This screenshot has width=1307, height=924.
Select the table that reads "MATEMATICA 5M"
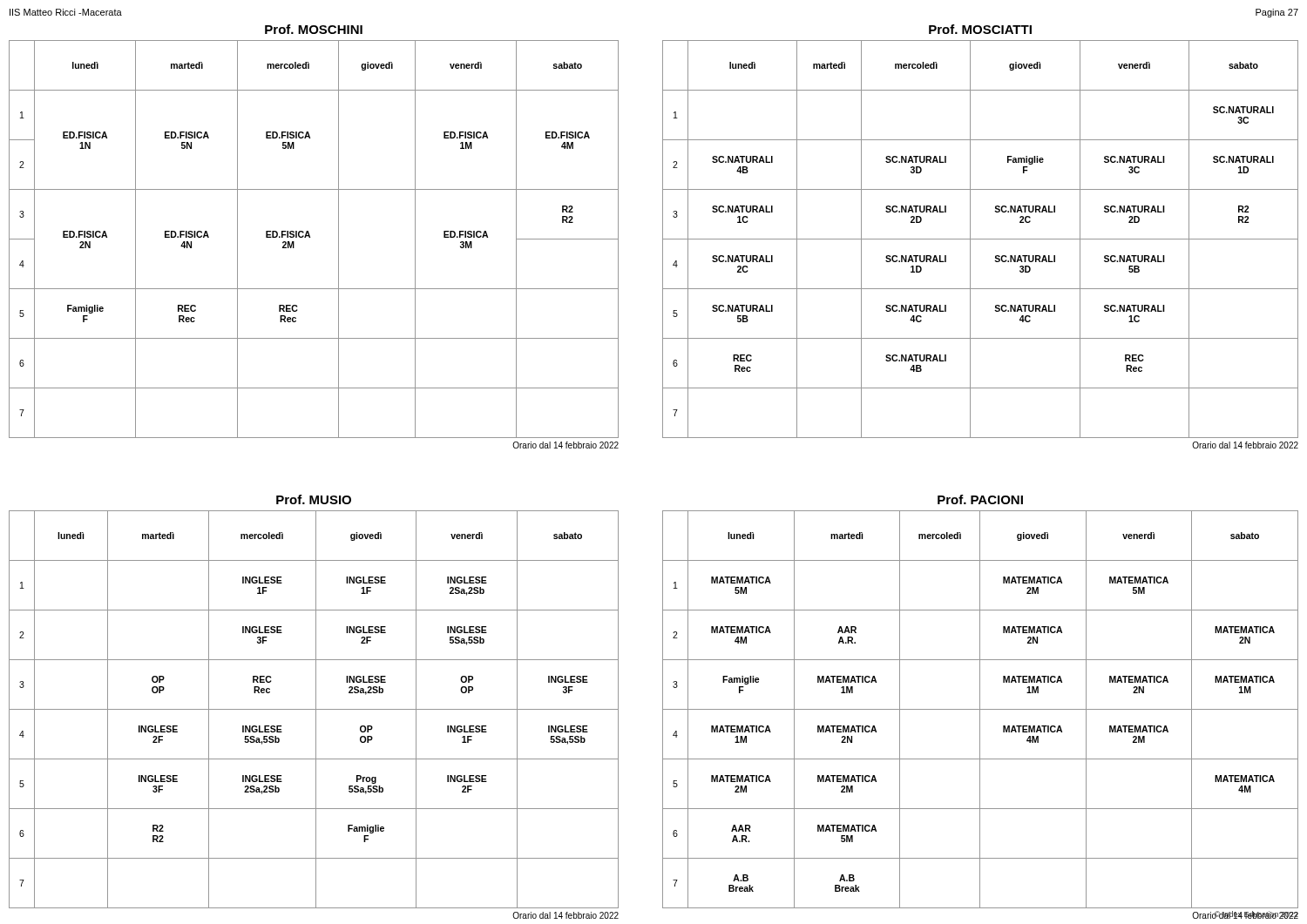[980, 709]
